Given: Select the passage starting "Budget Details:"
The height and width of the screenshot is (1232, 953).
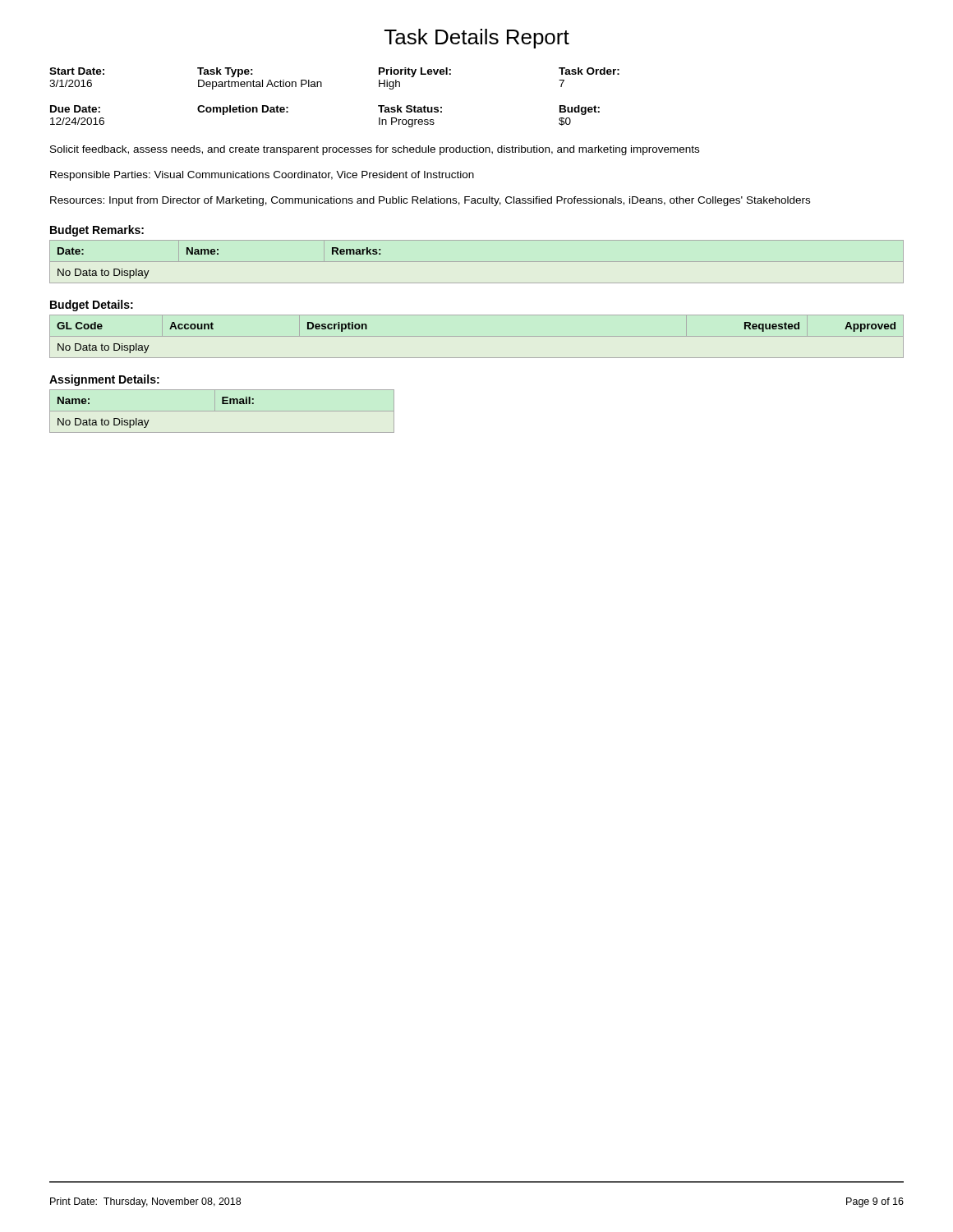Looking at the screenshot, I should tap(91, 304).
